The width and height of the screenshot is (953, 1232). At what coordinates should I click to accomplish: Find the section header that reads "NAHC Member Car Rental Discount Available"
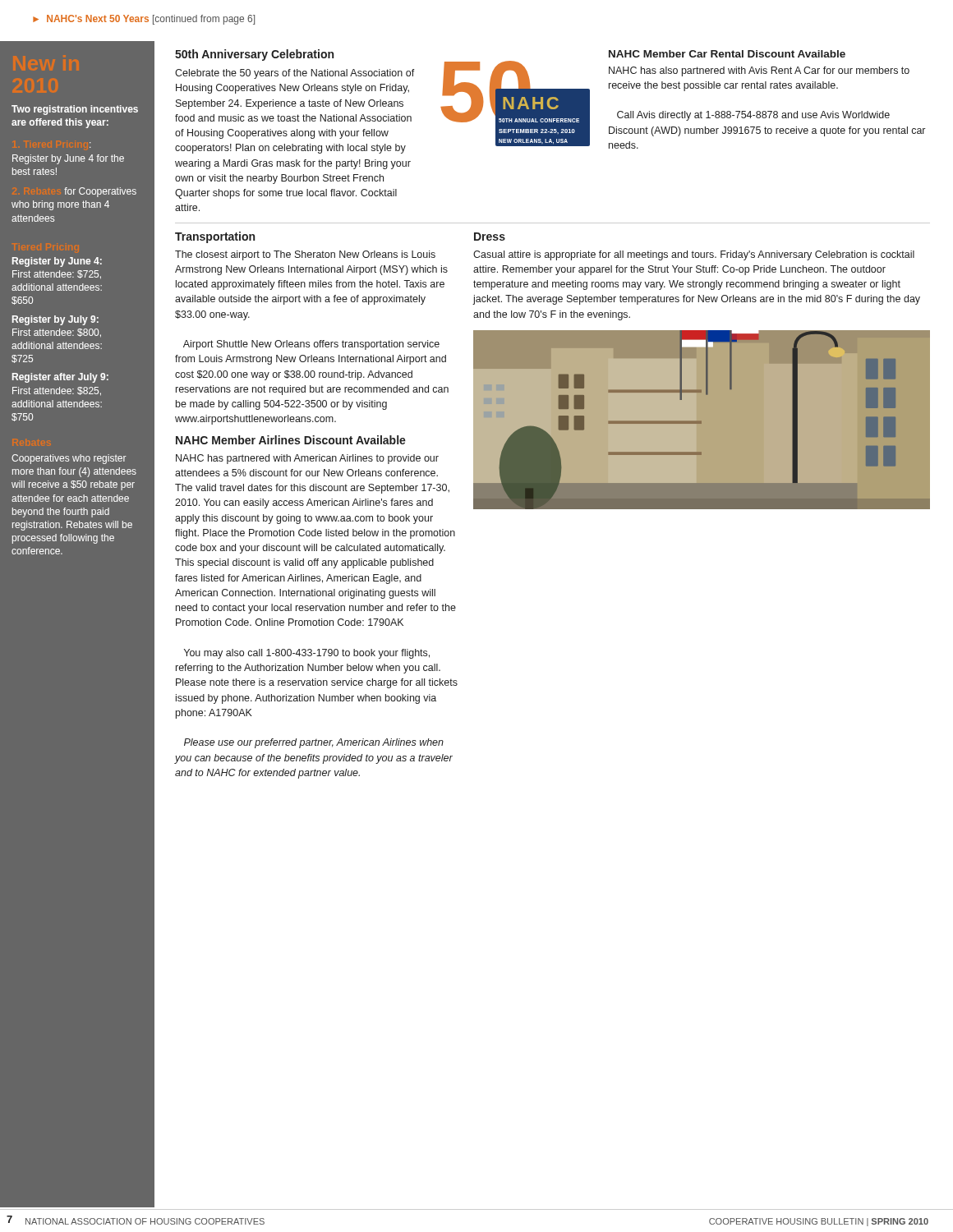tap(727, 54)
